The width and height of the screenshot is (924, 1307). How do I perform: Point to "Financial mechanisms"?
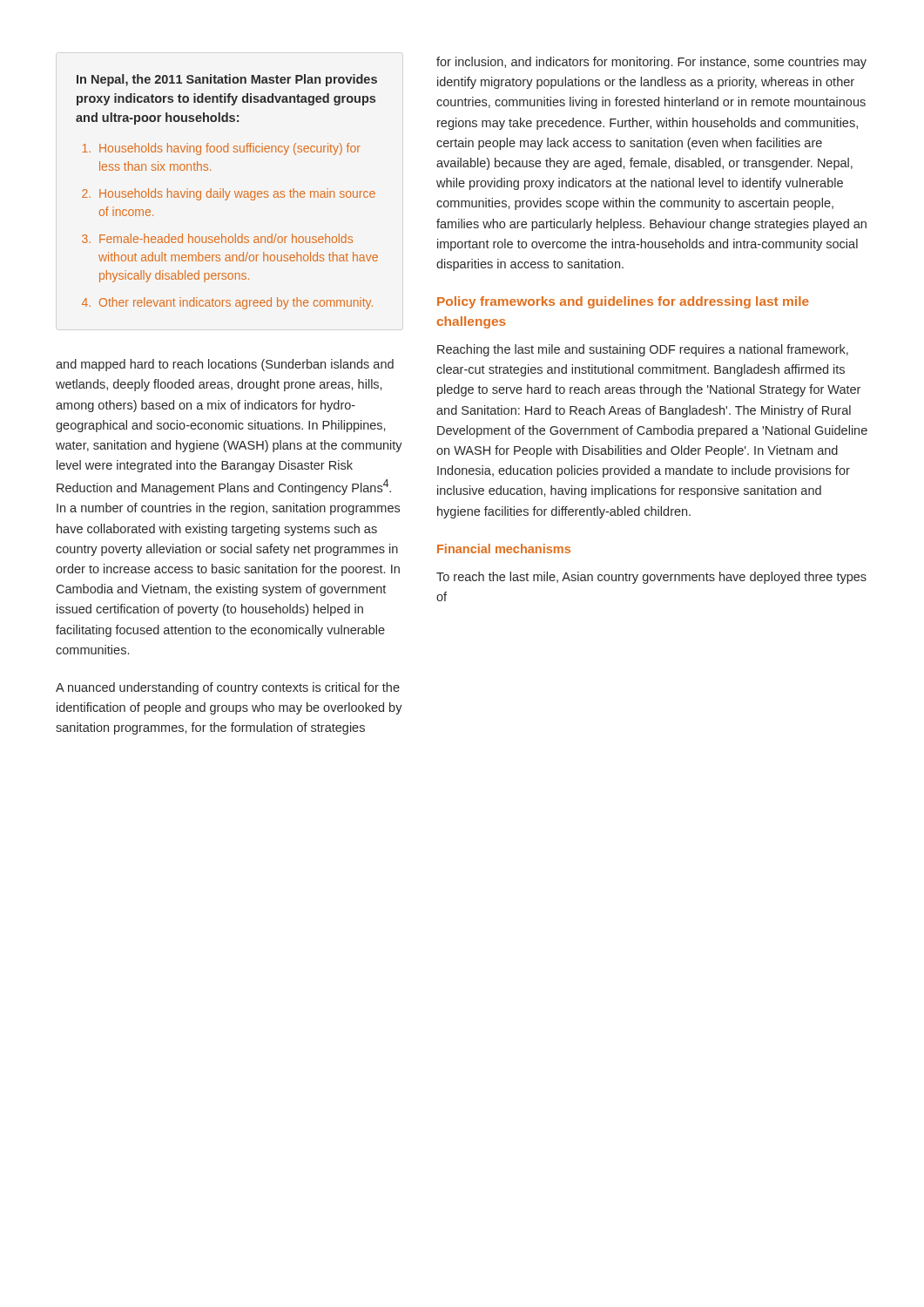click(504, 549)
